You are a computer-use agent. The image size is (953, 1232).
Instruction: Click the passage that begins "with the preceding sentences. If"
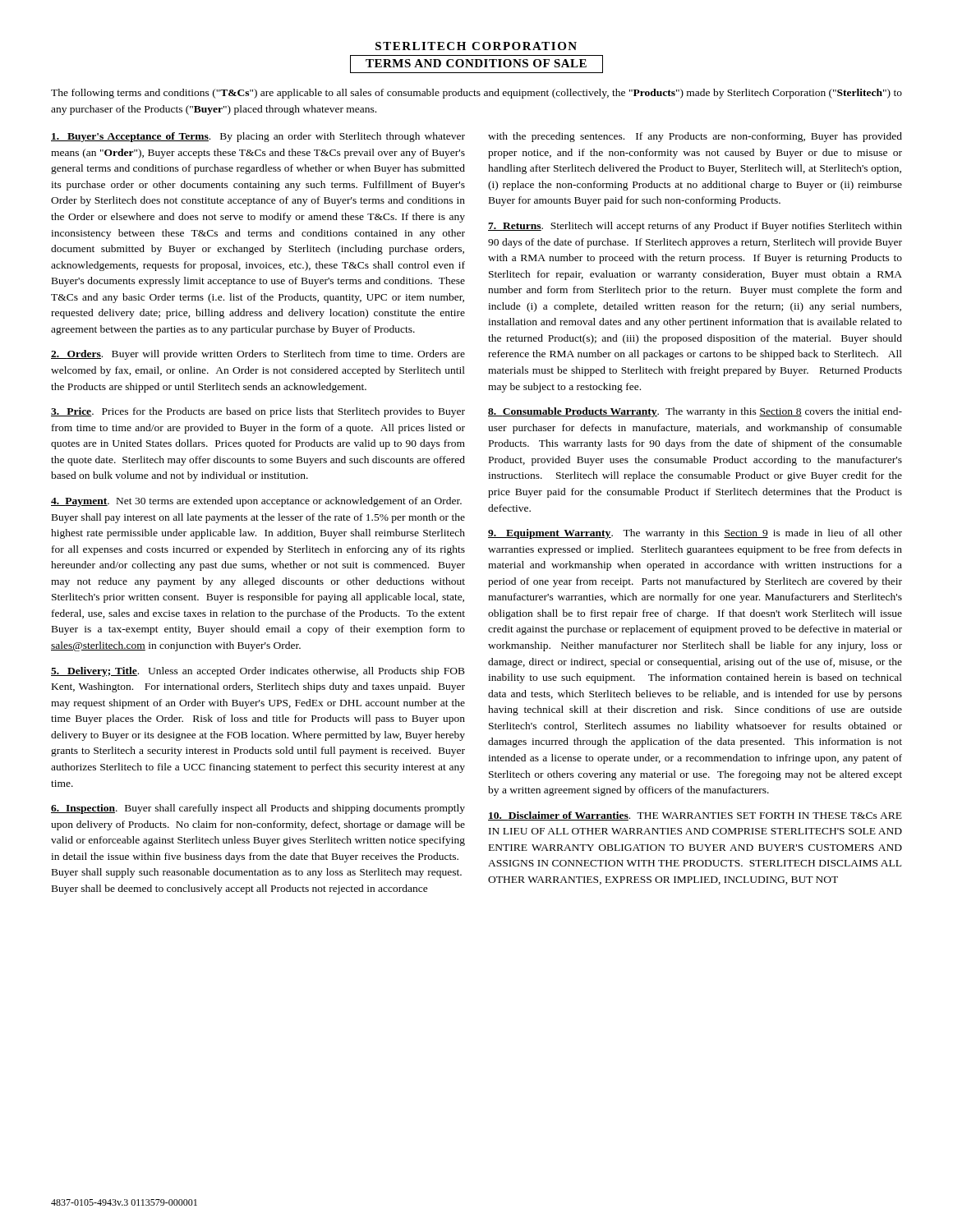click(695, 168)
